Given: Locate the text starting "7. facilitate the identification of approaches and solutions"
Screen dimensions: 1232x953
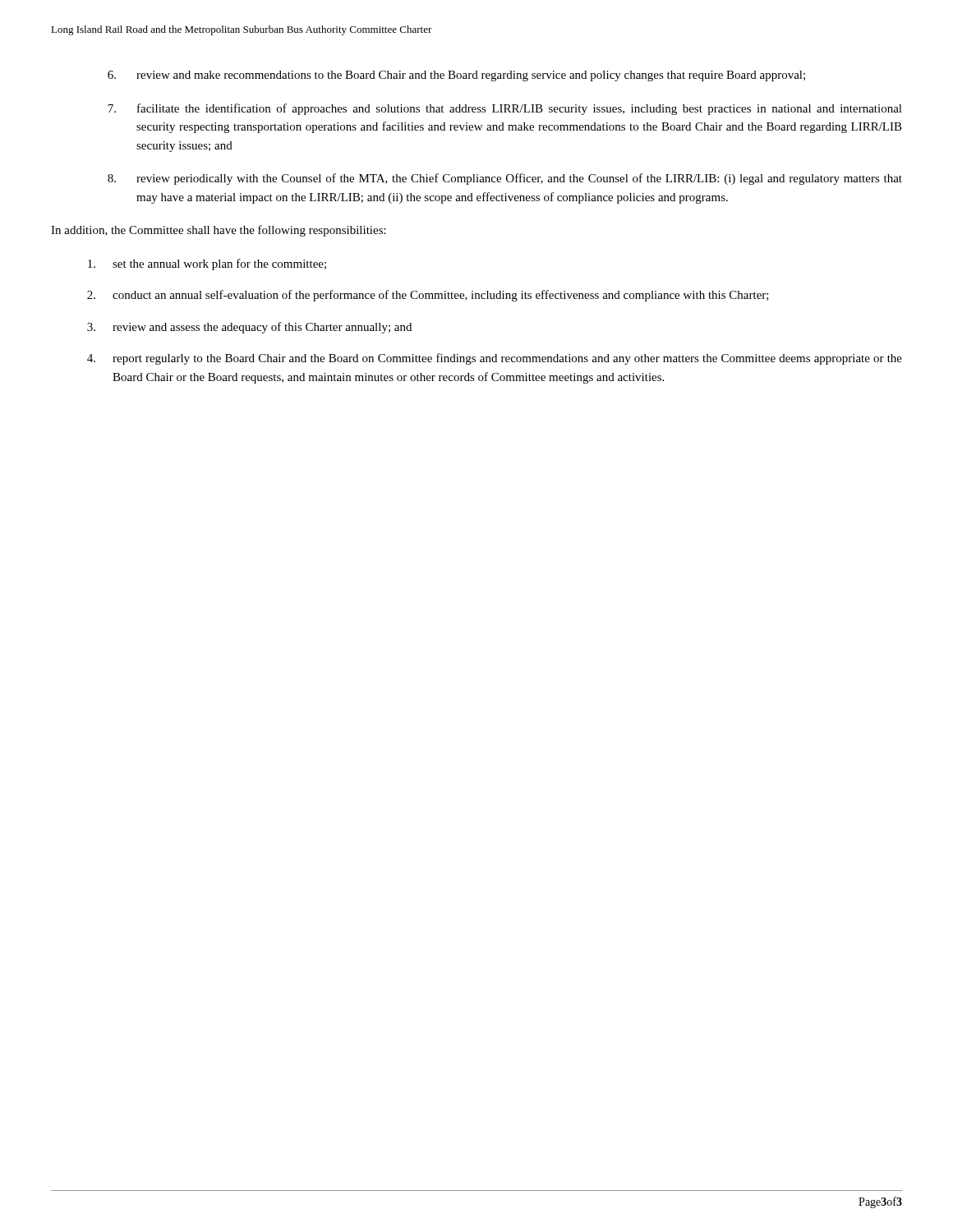Looking at the screenshot, I should (x=476, y=127).
